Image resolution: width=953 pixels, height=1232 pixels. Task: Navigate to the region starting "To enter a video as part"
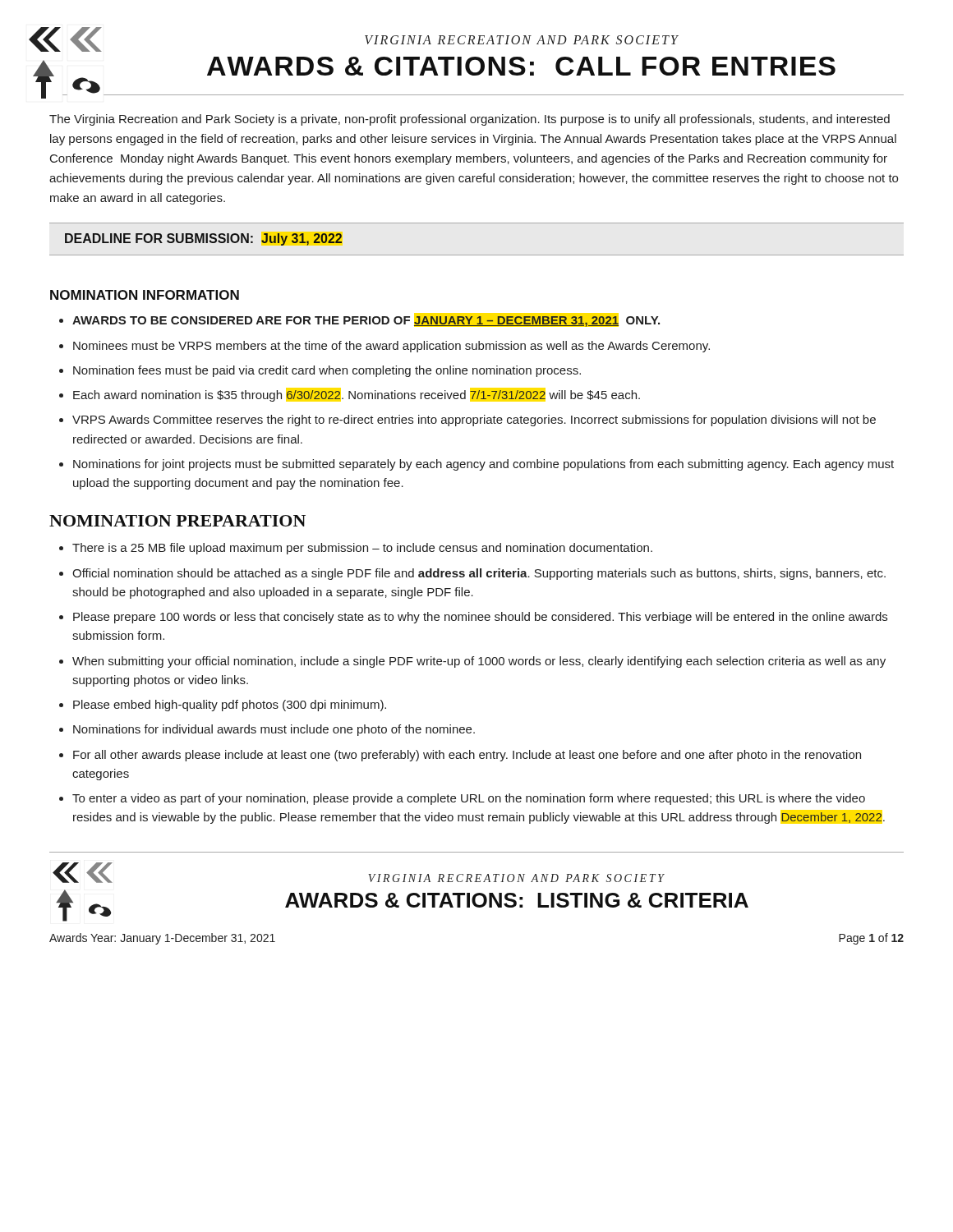[x=479, y=808]
